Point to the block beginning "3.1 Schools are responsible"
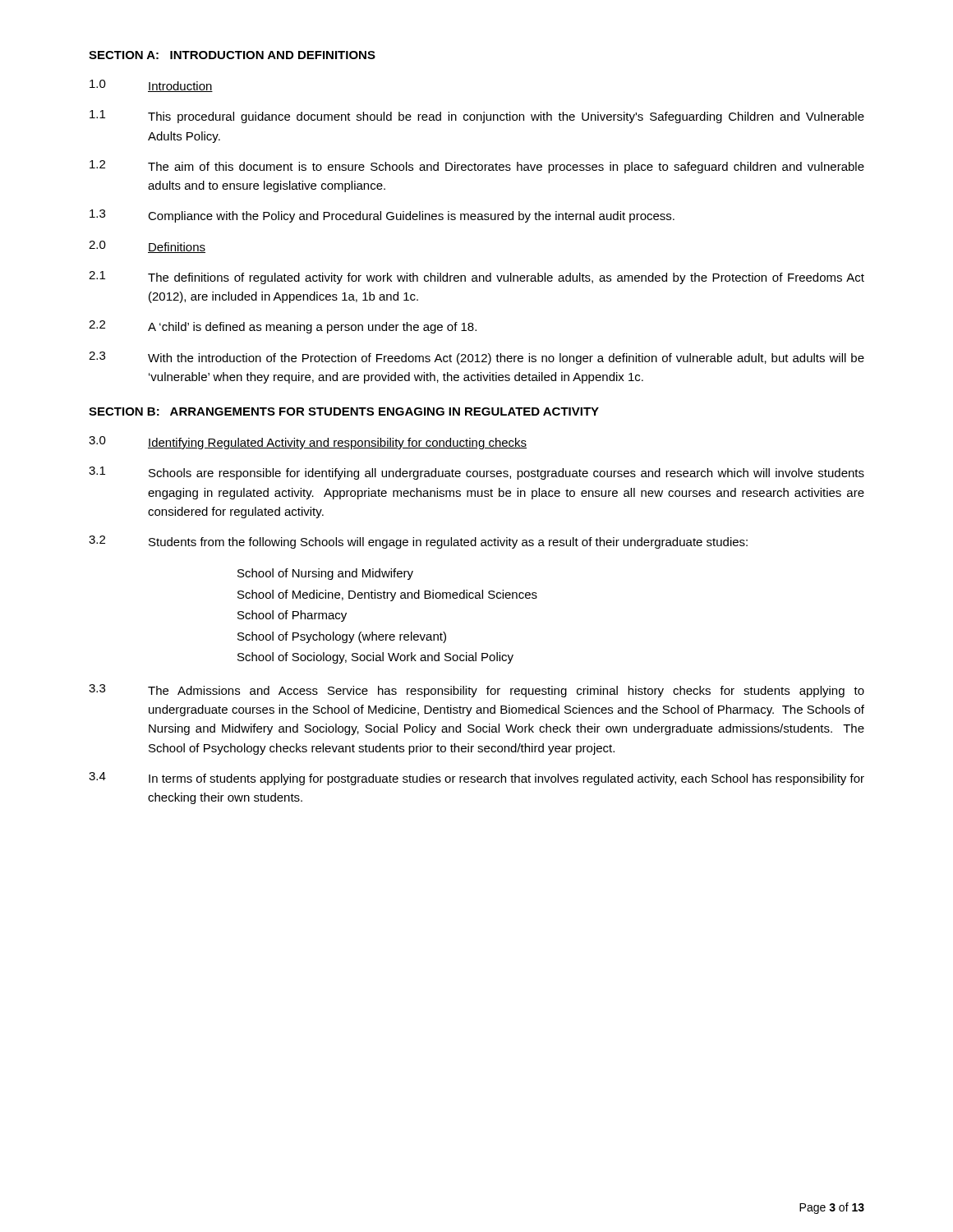The image size is (953, 1232). coord(476,492)
